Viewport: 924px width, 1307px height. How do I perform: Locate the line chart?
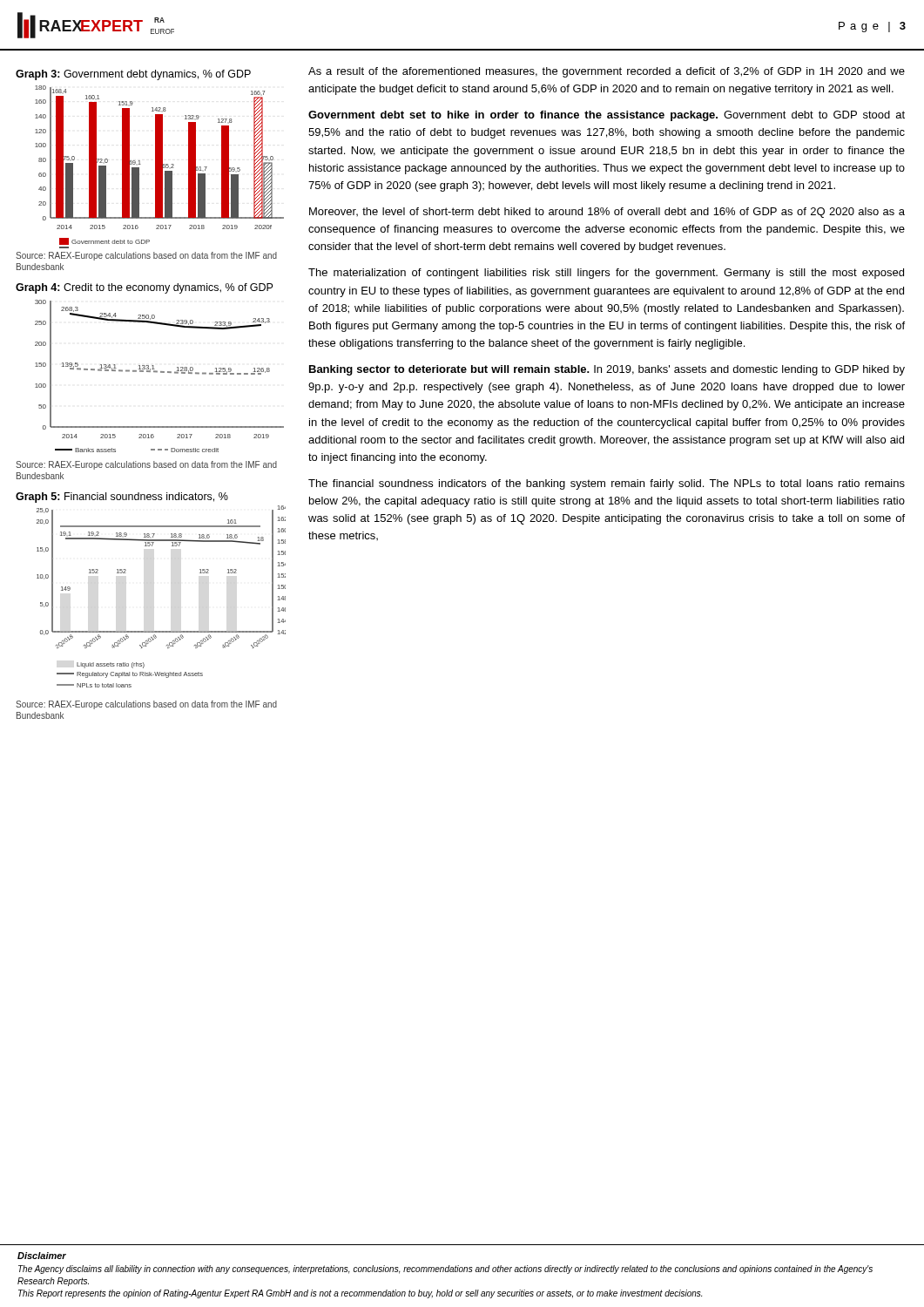coord(151,377)
